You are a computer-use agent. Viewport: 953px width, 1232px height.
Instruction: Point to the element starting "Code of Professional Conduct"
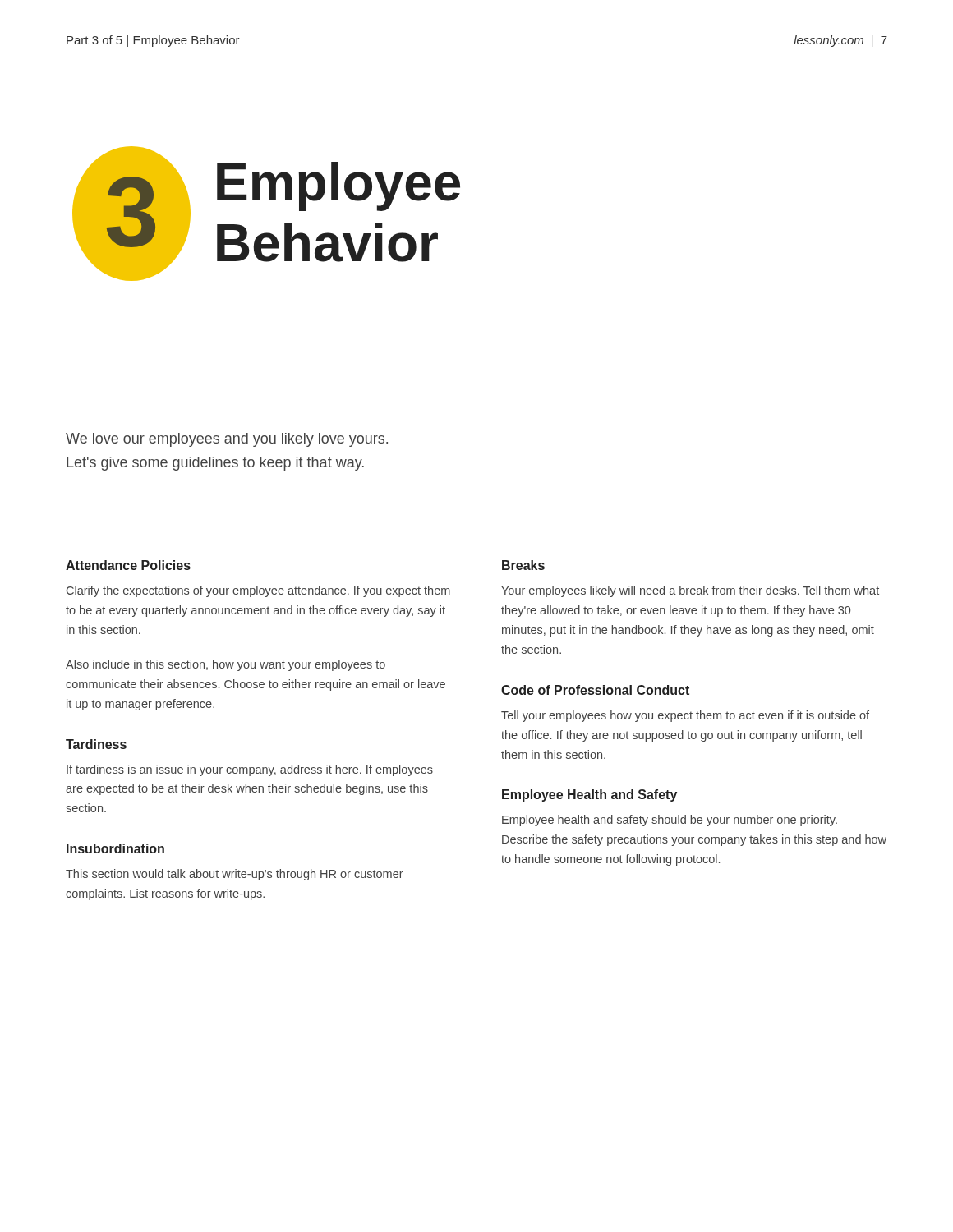595,690
